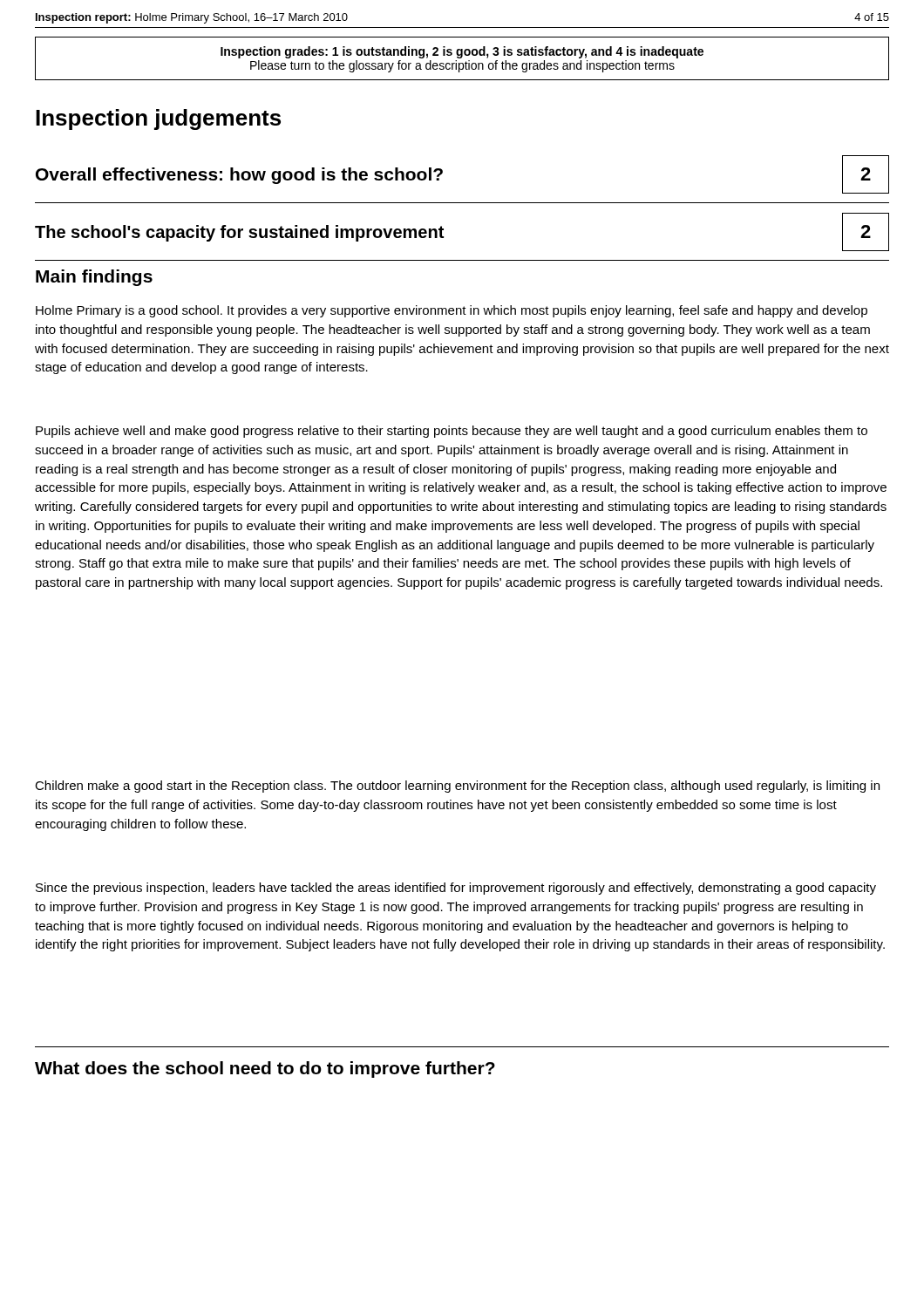
Task: Click on the block starting "Inspection judgements"
Action: pyautogui.click(x=158, y=118)
